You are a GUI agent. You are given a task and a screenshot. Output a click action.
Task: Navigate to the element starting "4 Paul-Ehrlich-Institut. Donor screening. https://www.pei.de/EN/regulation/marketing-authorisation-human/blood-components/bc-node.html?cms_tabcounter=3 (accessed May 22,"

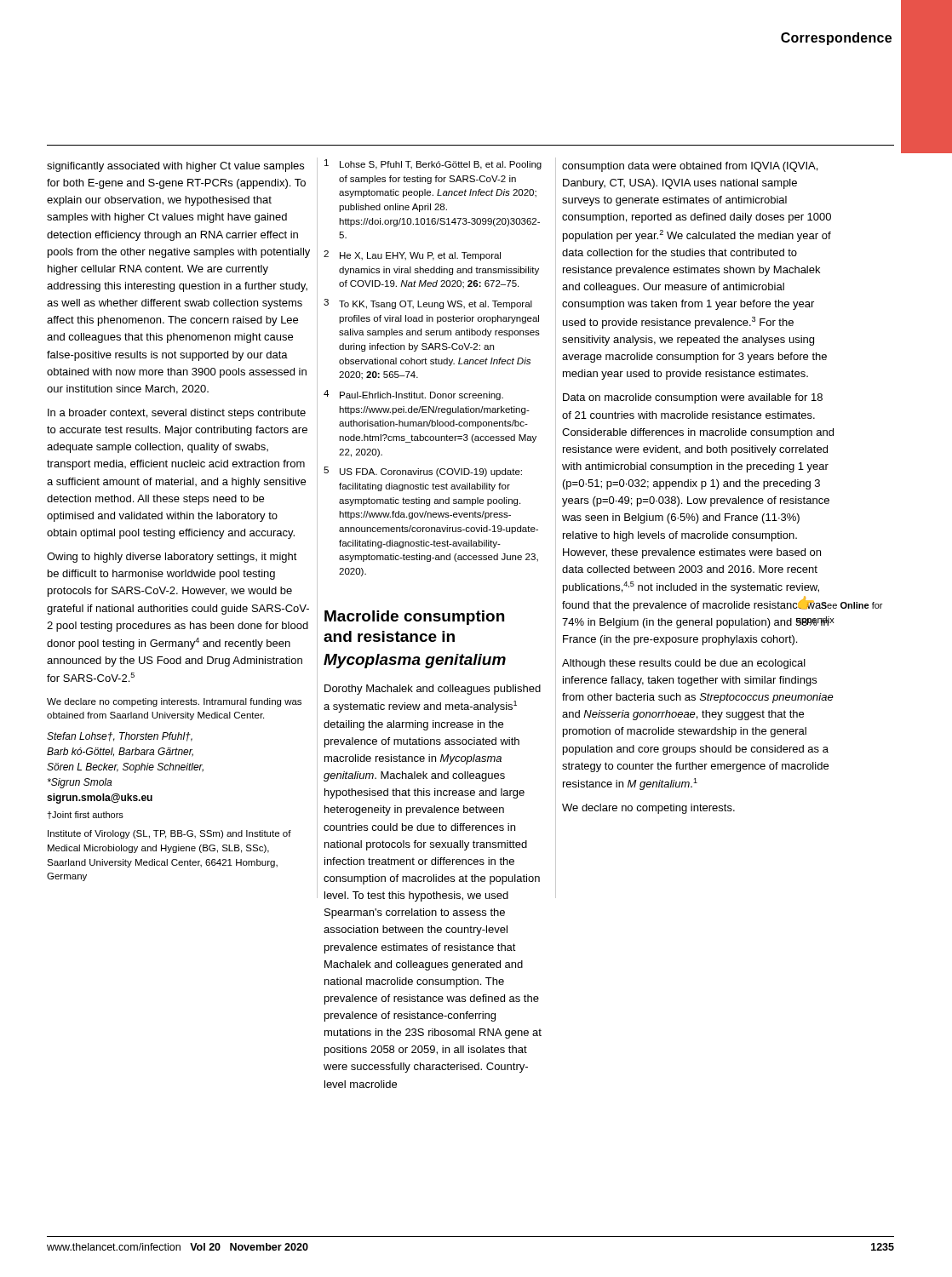(x=434, y=424)
